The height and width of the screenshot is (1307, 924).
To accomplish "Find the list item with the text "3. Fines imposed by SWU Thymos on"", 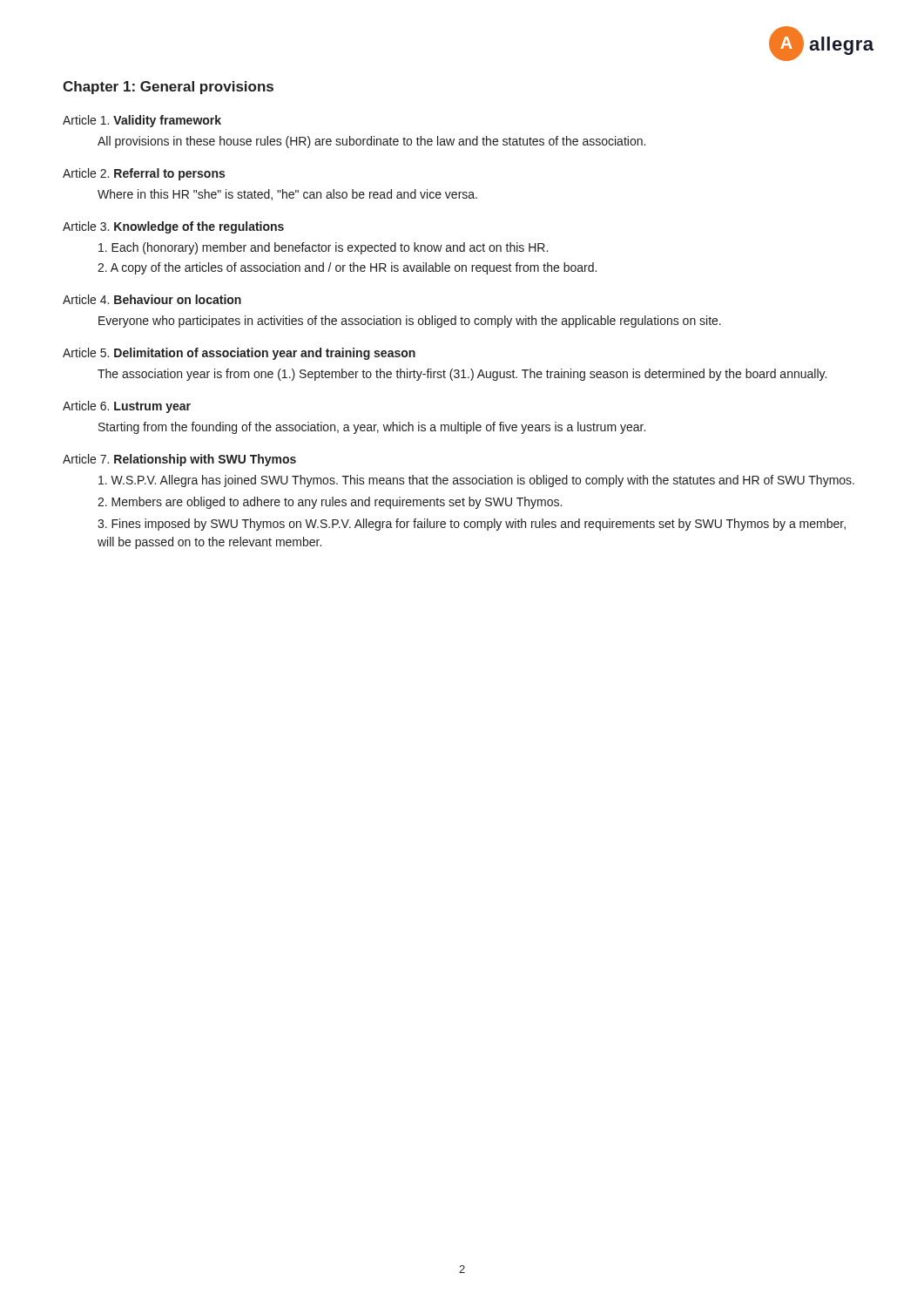I will (x=472, y=533).
